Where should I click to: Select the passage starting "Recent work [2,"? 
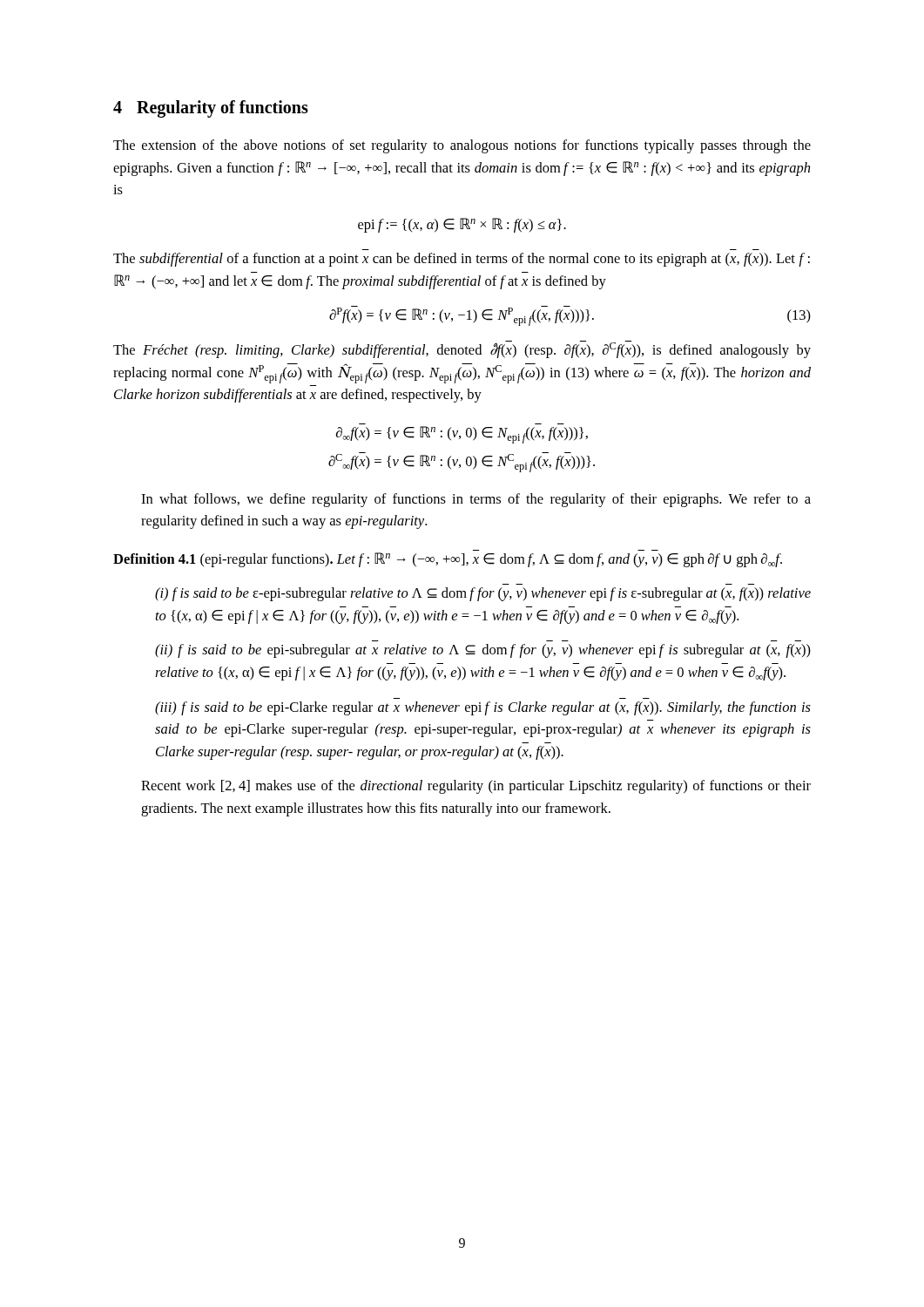pyautogui.click(x=476, y=797)
